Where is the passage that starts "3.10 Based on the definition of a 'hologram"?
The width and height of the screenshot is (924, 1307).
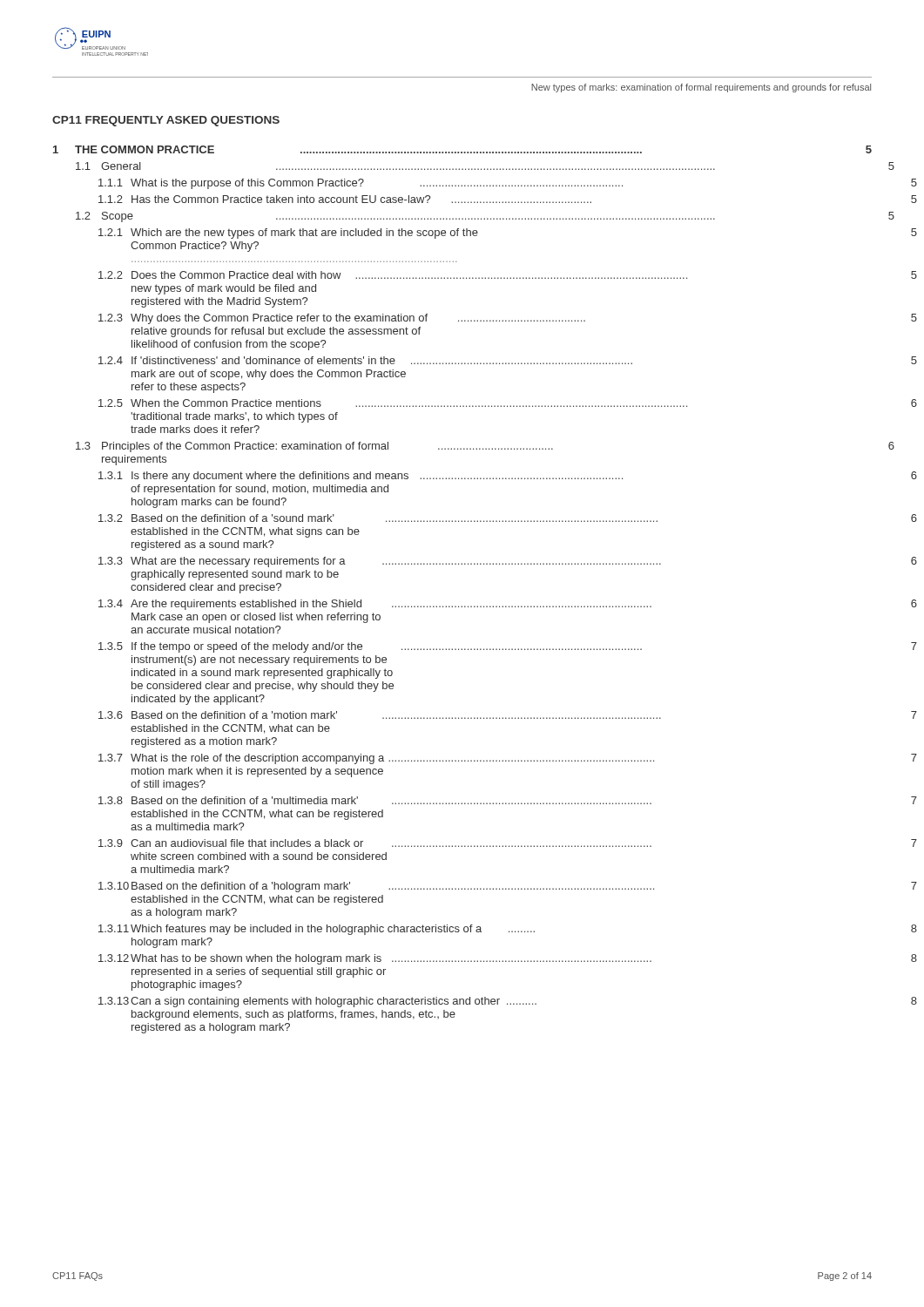tap(507, 899)
